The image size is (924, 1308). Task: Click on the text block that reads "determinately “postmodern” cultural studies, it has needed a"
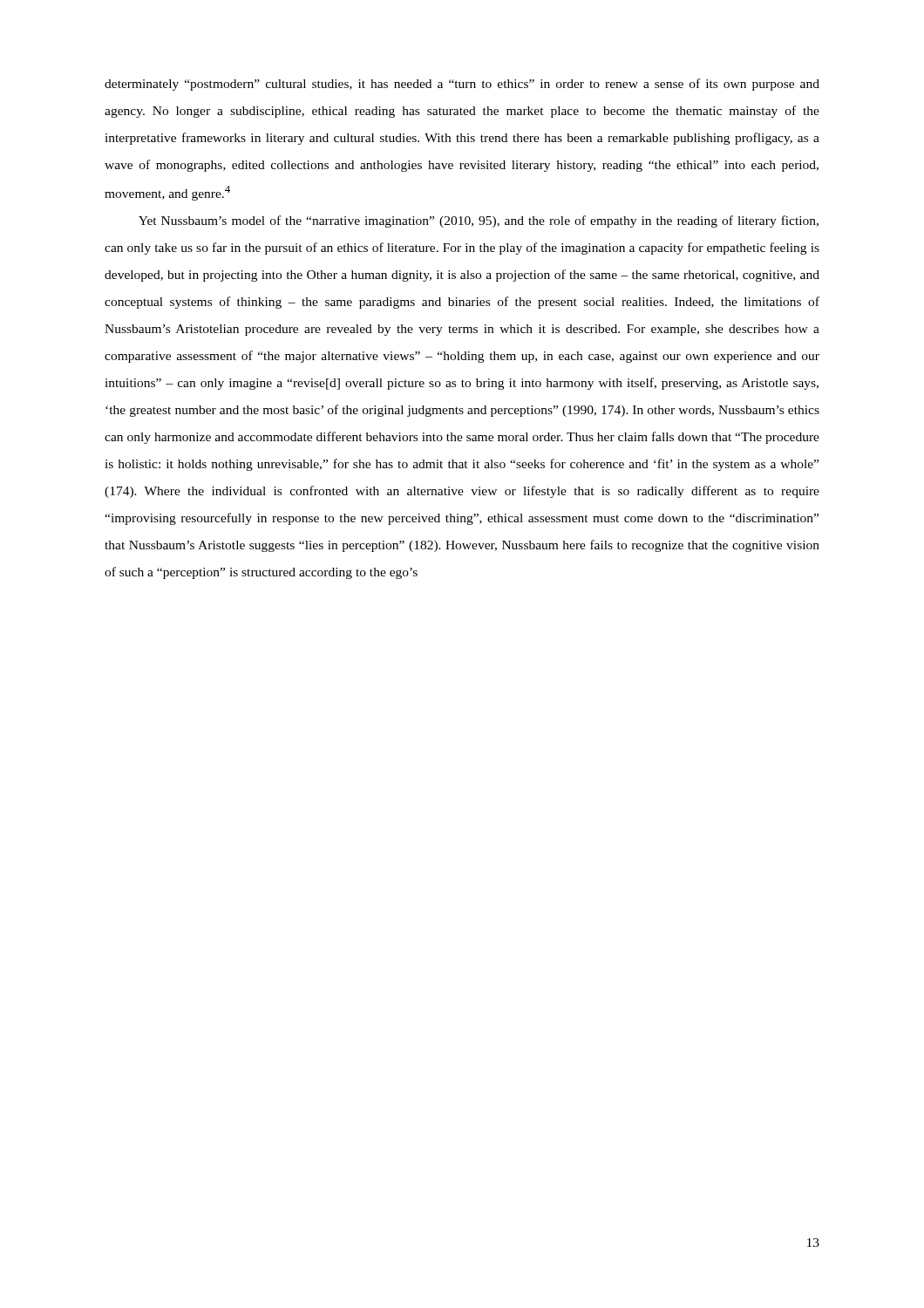pyautogui.click(x=462, y=138)
